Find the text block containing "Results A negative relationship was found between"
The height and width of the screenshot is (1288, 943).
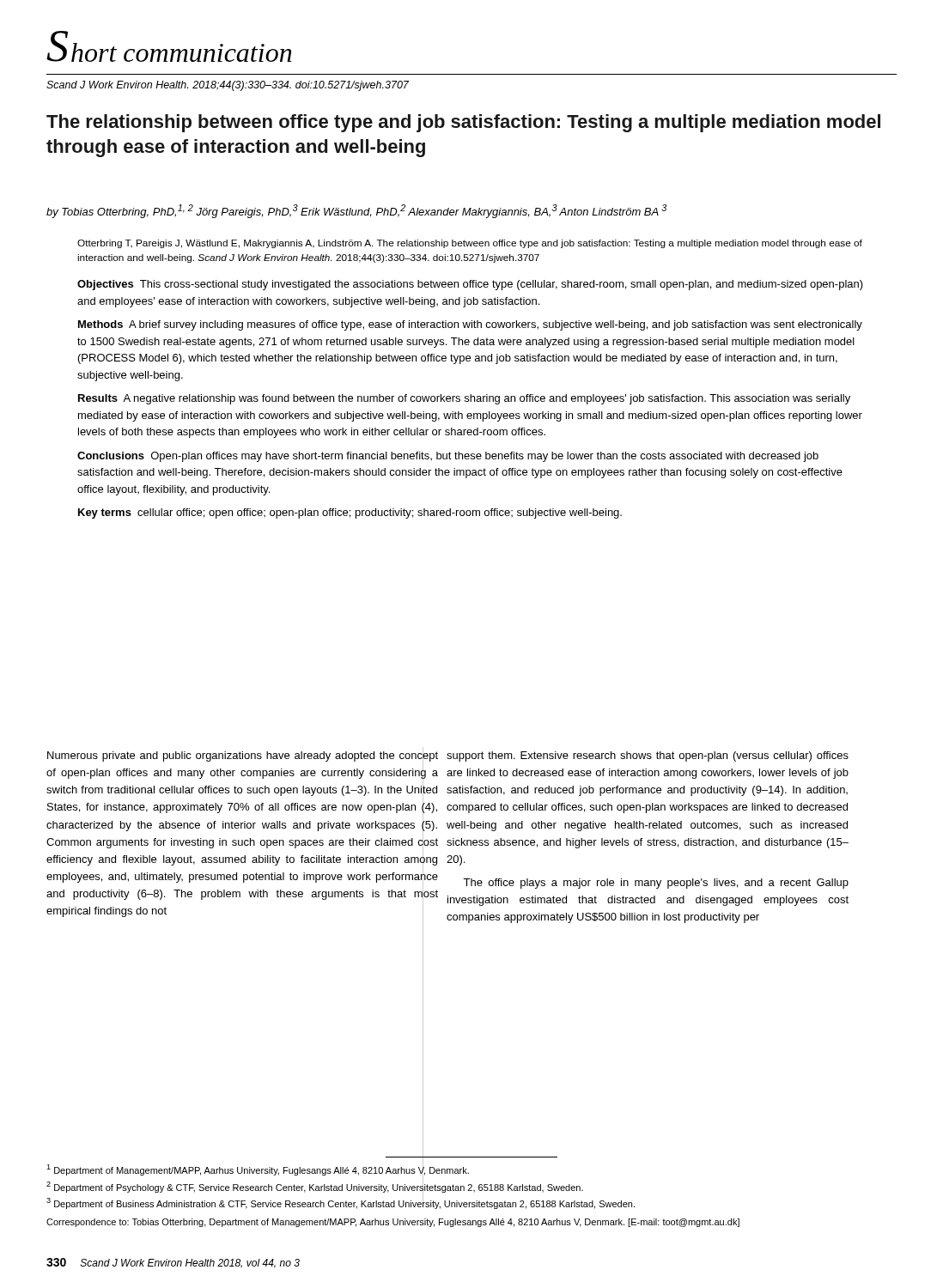pyautogui.click(x=470, y=415)
